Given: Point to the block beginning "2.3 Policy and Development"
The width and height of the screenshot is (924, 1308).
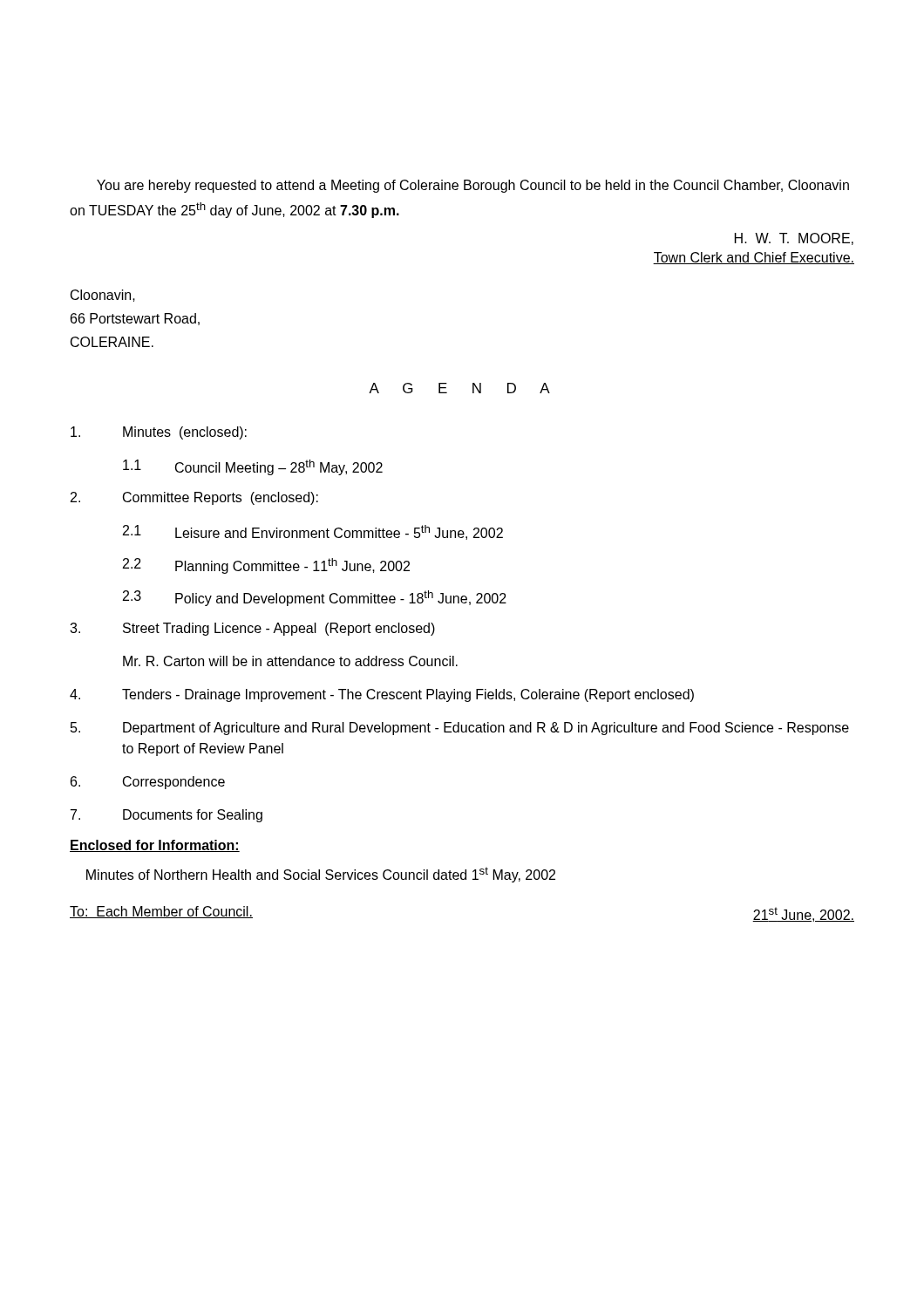Looking at the screenshot, I should coord(488,598).
